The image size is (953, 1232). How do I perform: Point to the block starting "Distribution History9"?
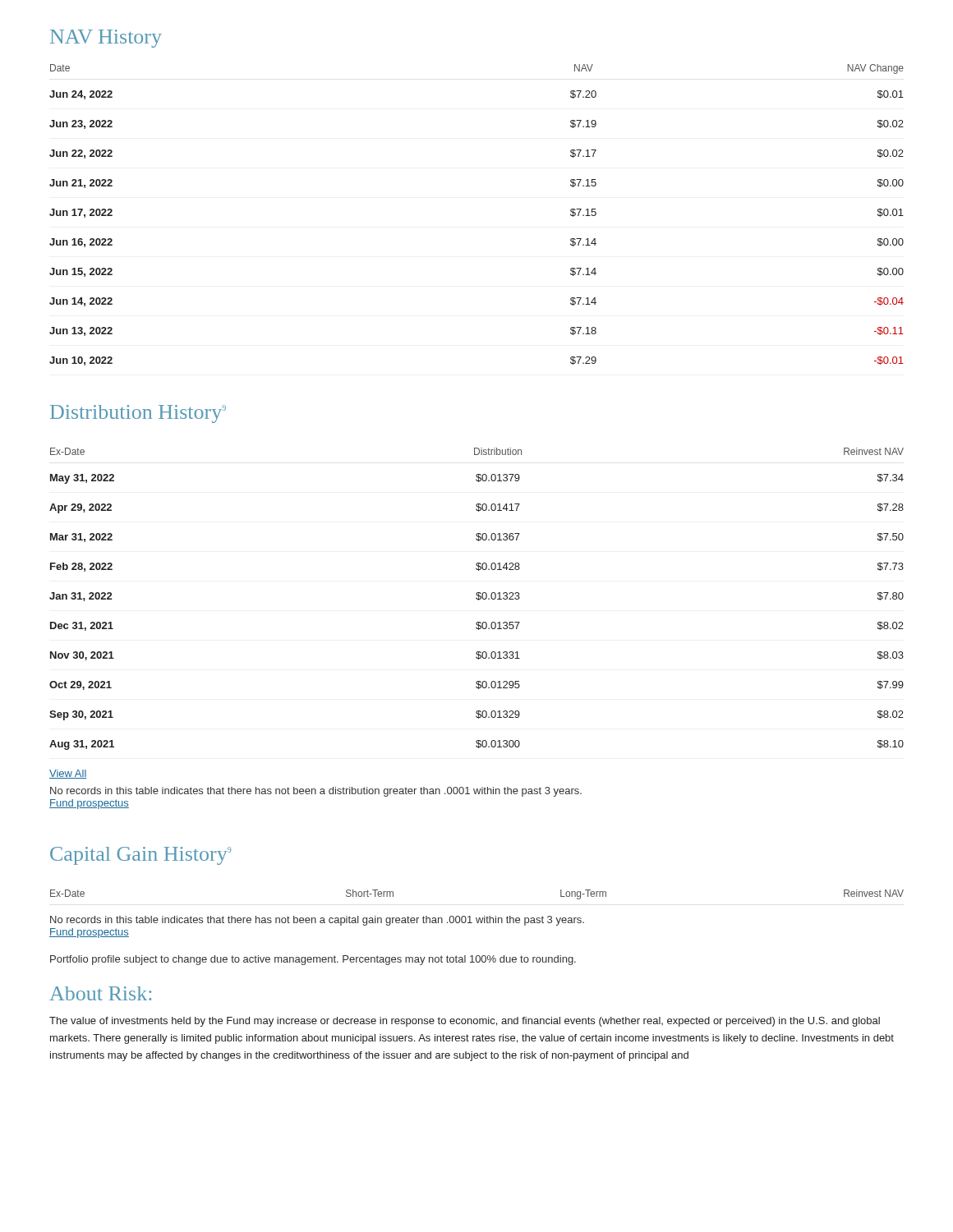[x=138, y=414]
